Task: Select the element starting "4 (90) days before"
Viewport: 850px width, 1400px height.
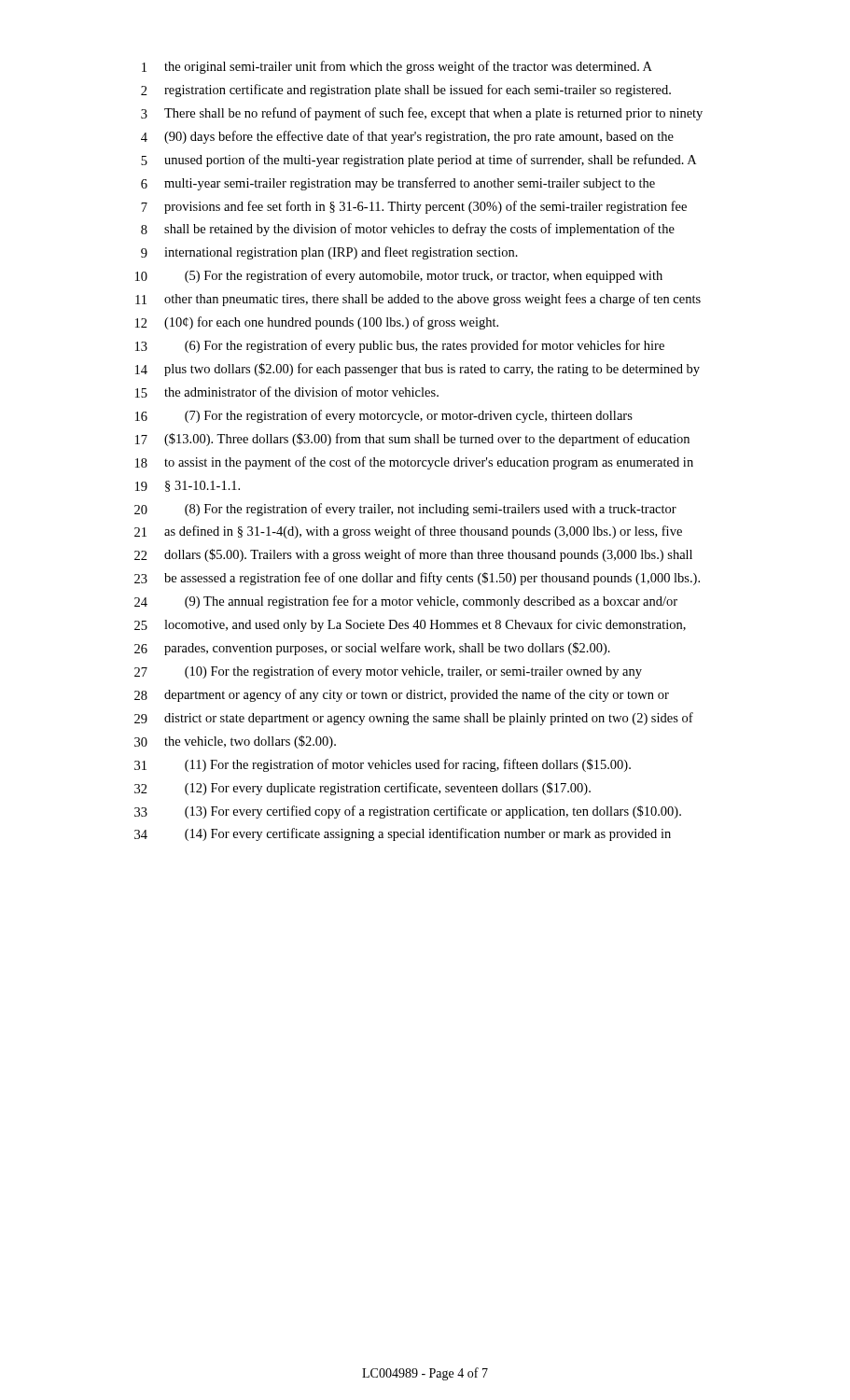Action: [444, 137]
